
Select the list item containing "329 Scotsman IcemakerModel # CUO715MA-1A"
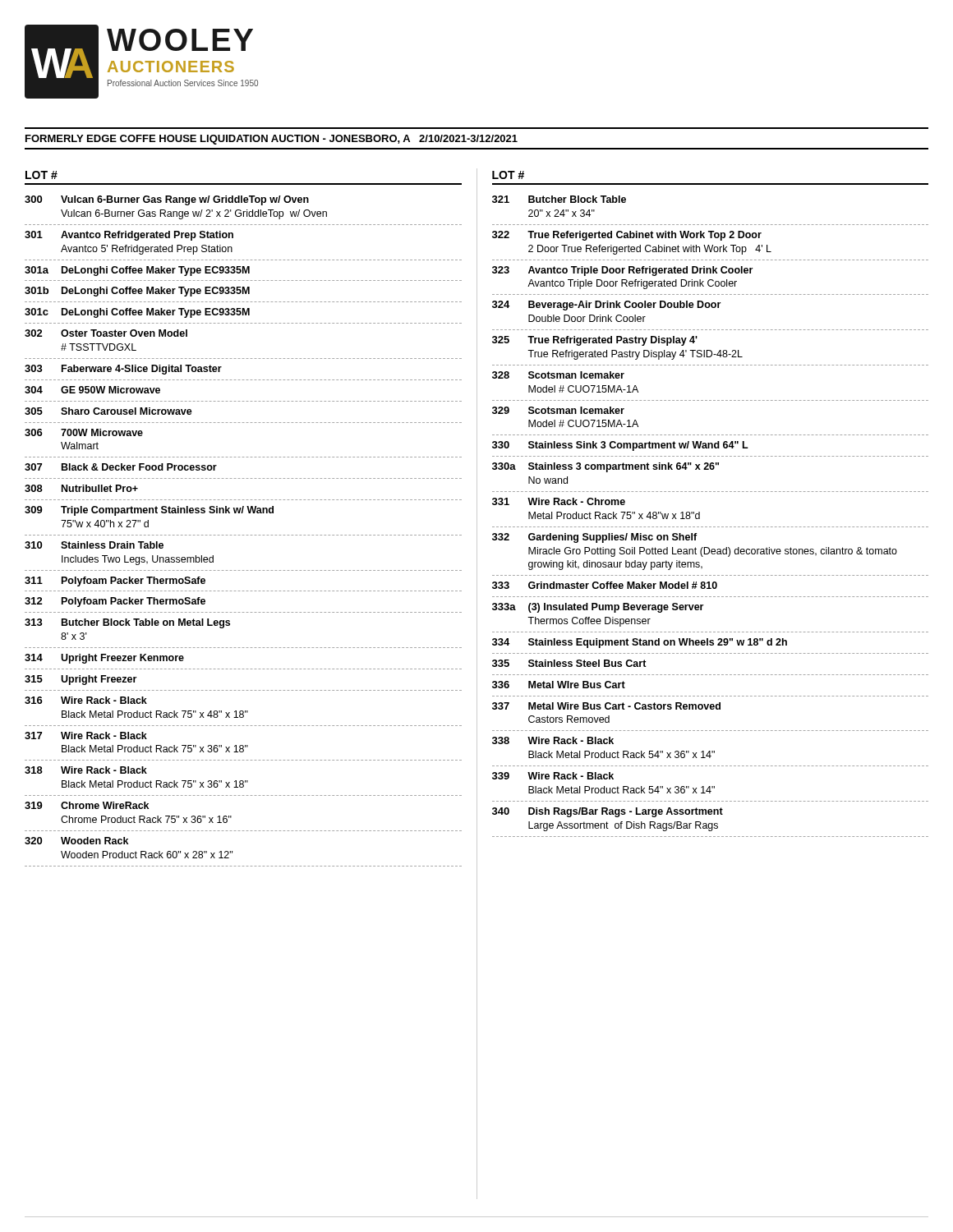[565, 418]
